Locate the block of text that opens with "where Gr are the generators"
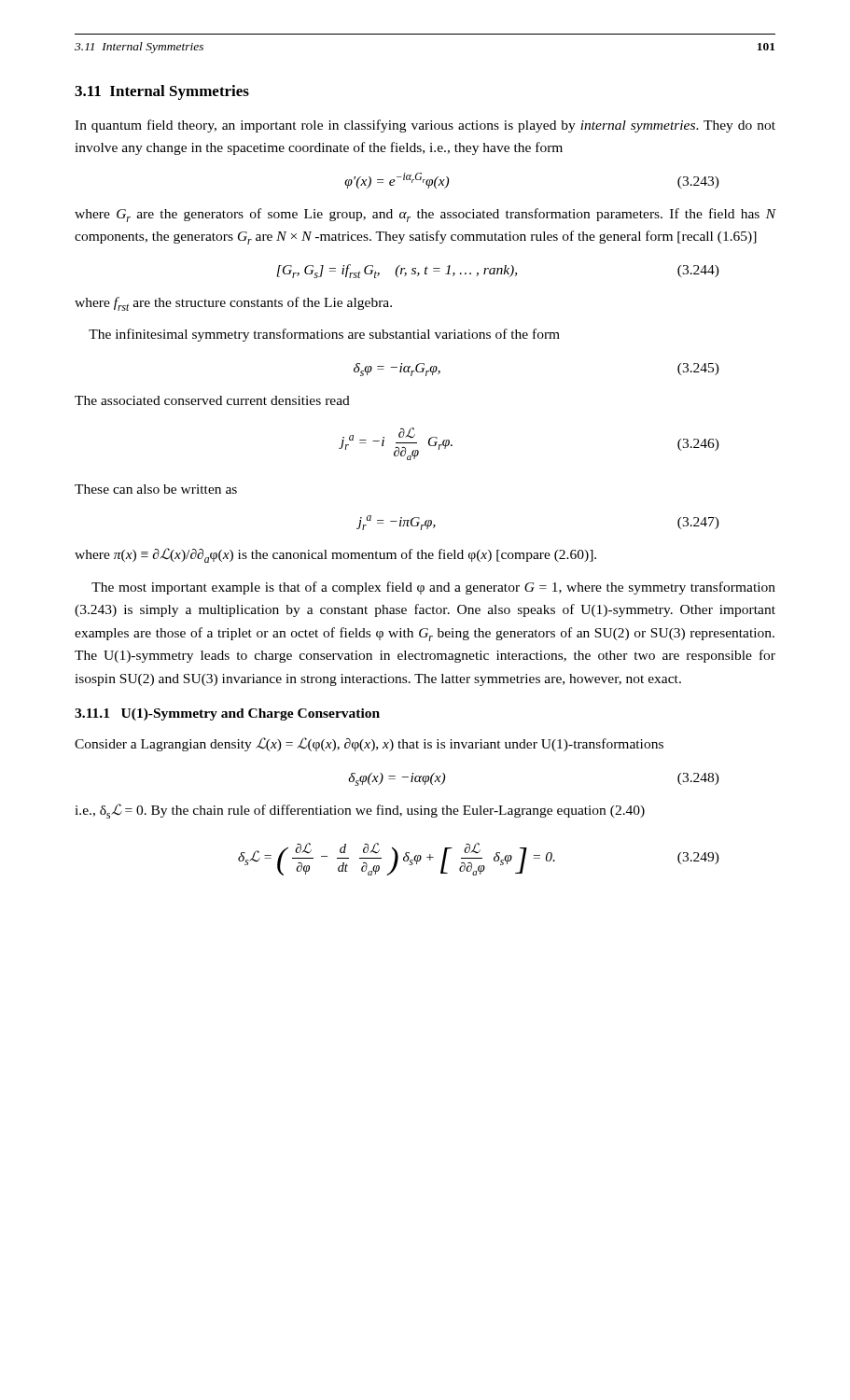850x1400 pixels. click(425, 227)
